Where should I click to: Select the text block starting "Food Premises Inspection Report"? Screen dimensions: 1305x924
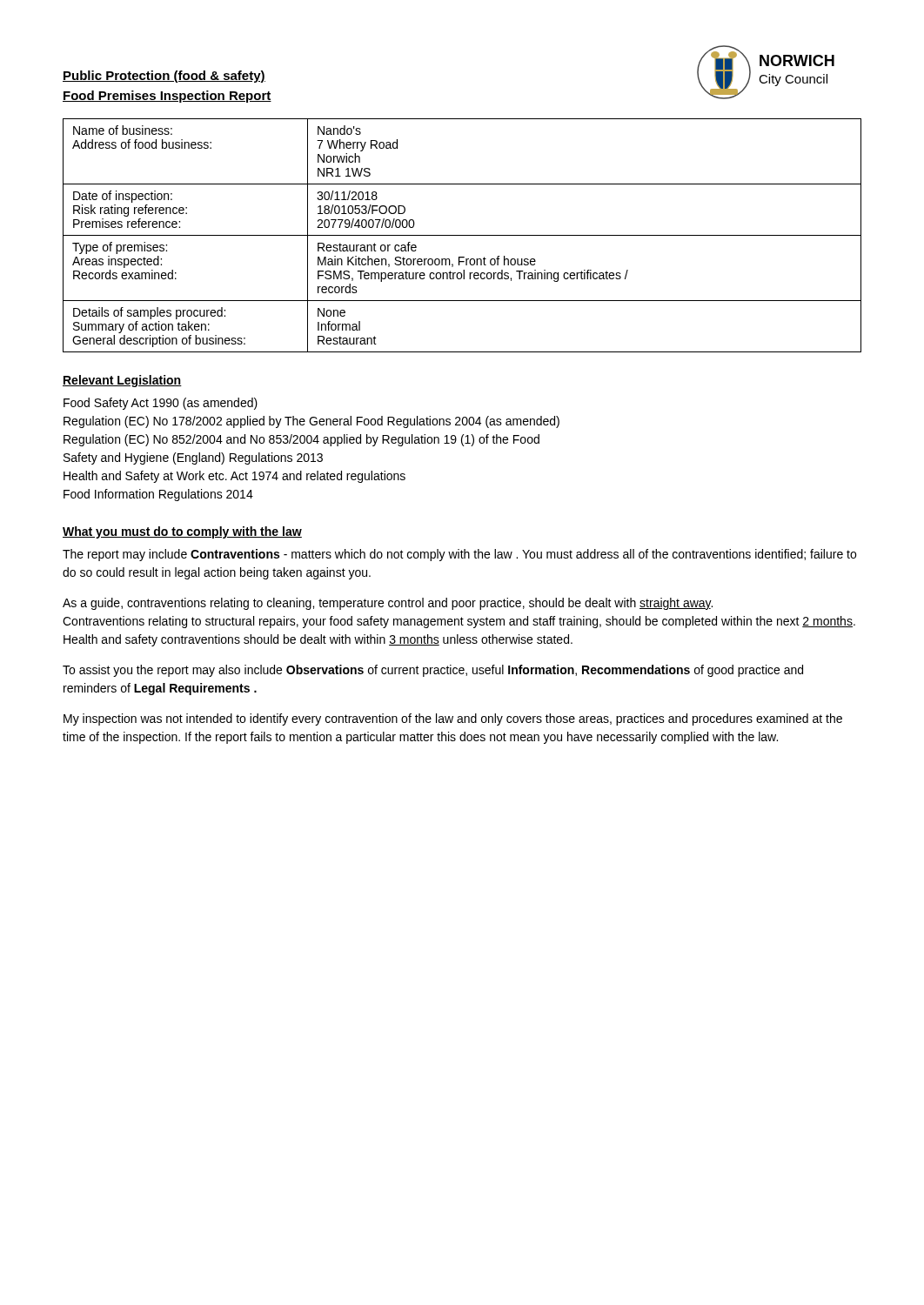tap(167, 95)
